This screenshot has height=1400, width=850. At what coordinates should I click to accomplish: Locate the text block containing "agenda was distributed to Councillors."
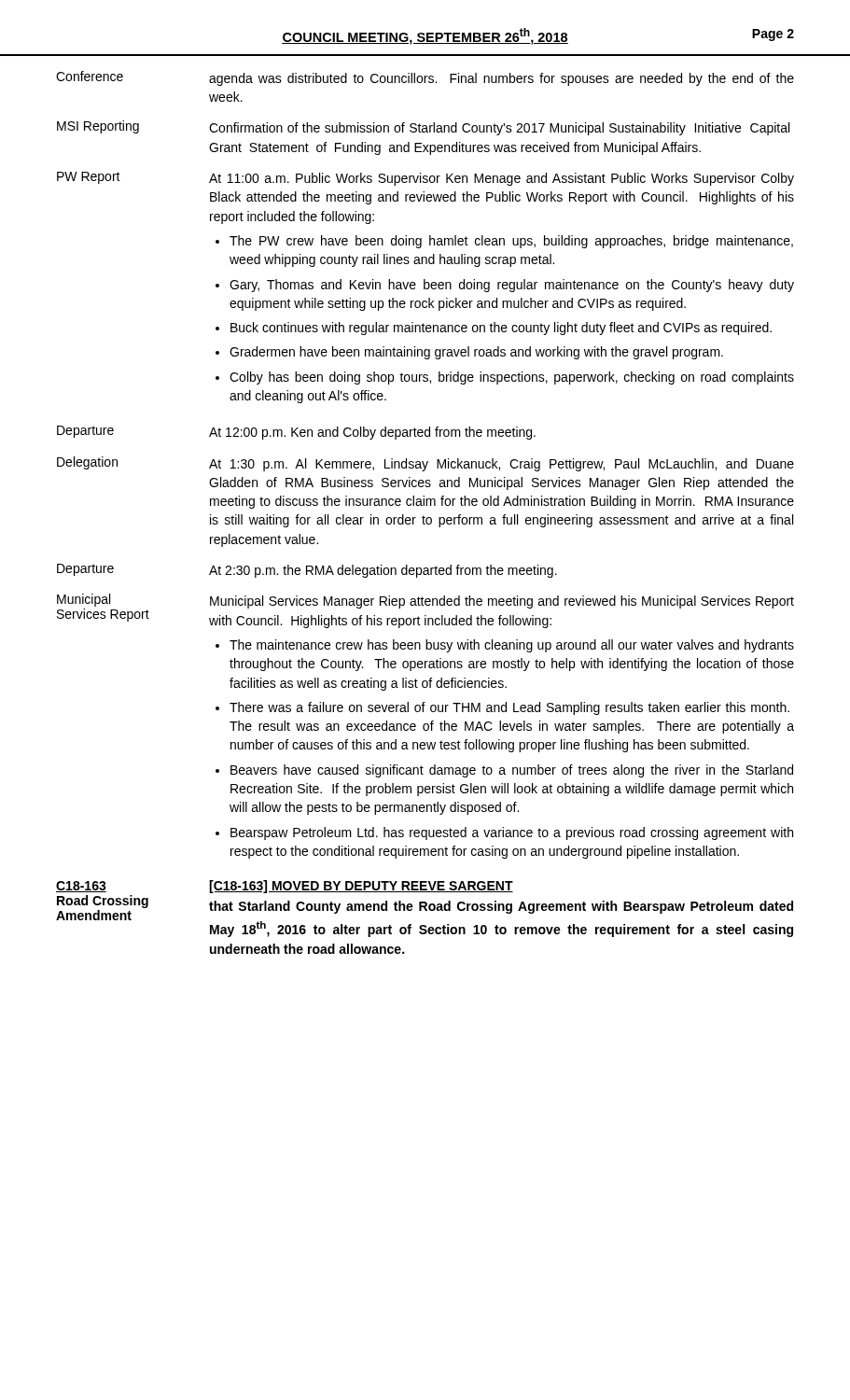tap(502, 88)
